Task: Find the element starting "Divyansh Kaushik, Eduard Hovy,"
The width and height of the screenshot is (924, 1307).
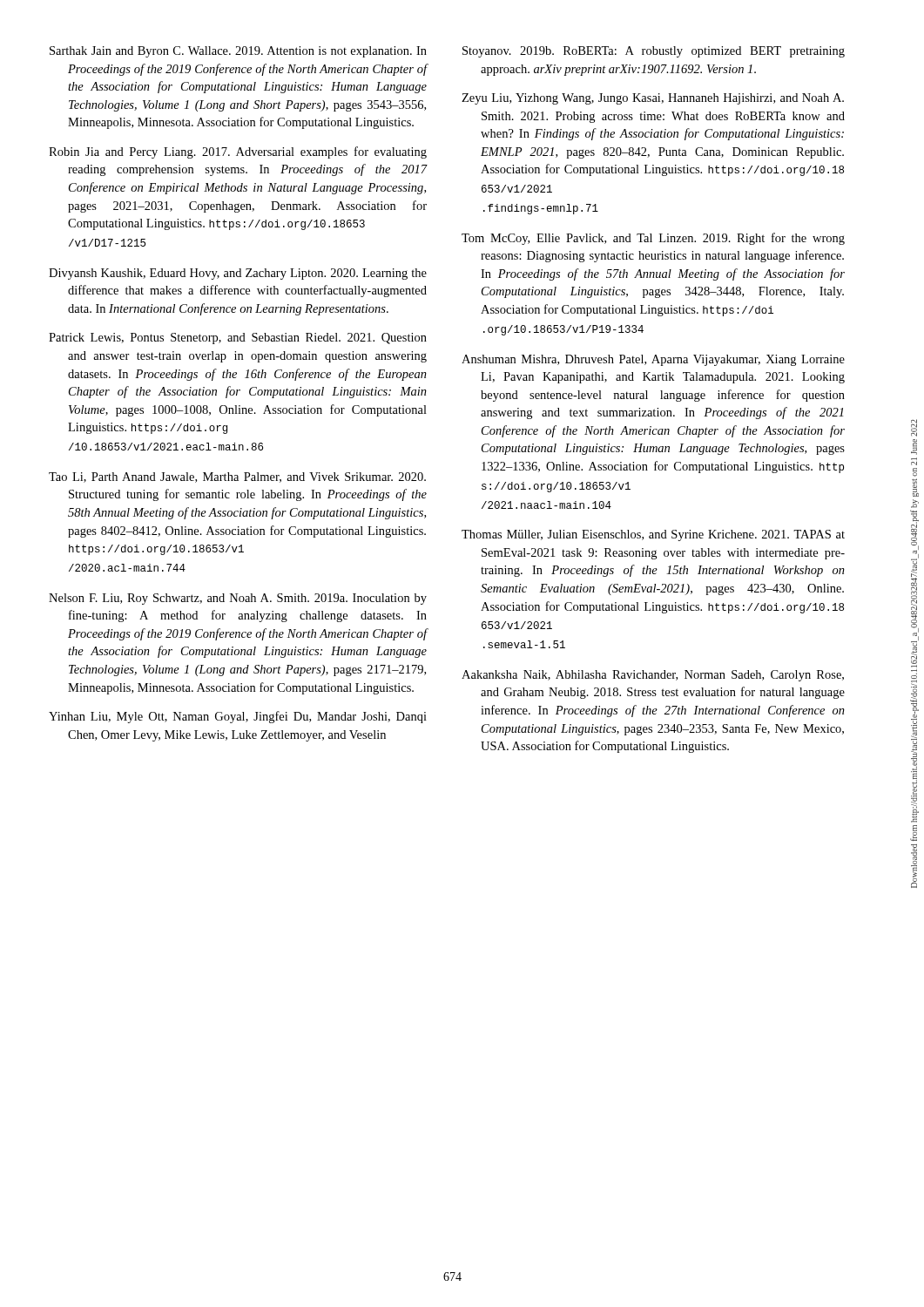Action: [x=238, y=291]
